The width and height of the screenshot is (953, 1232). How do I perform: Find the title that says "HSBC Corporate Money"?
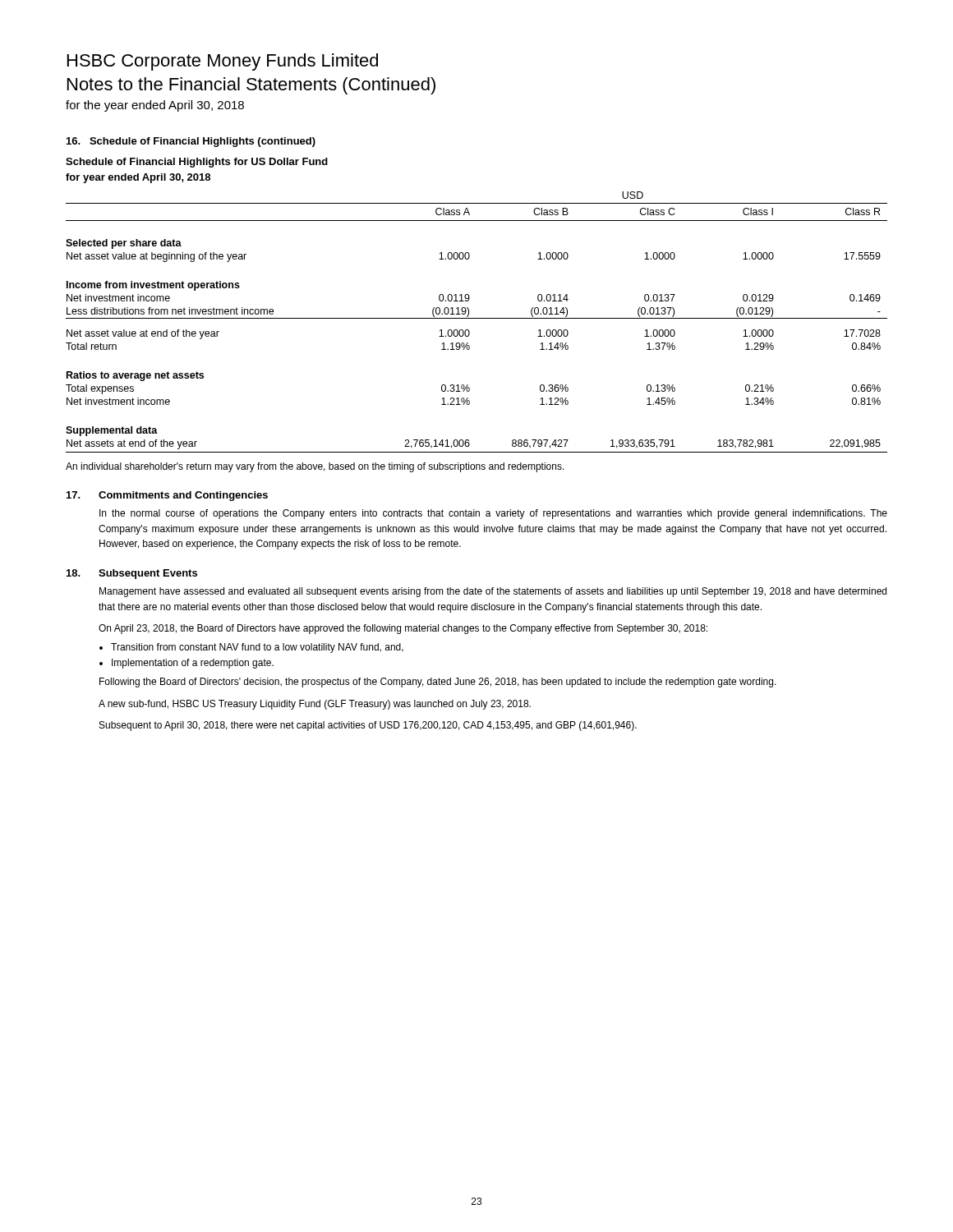[x=223, y=62]
